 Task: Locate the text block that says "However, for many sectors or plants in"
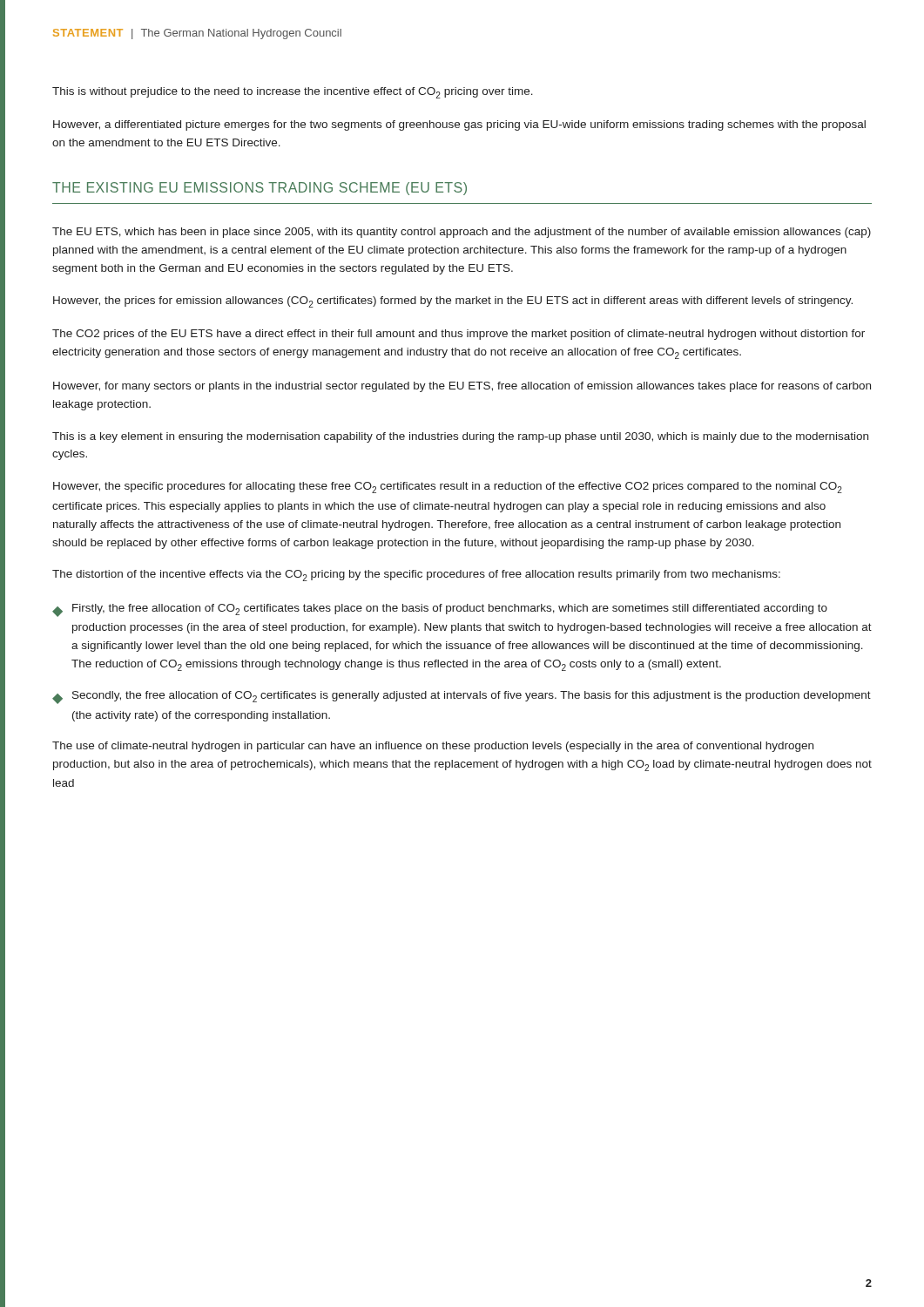[x=462, y=394]
